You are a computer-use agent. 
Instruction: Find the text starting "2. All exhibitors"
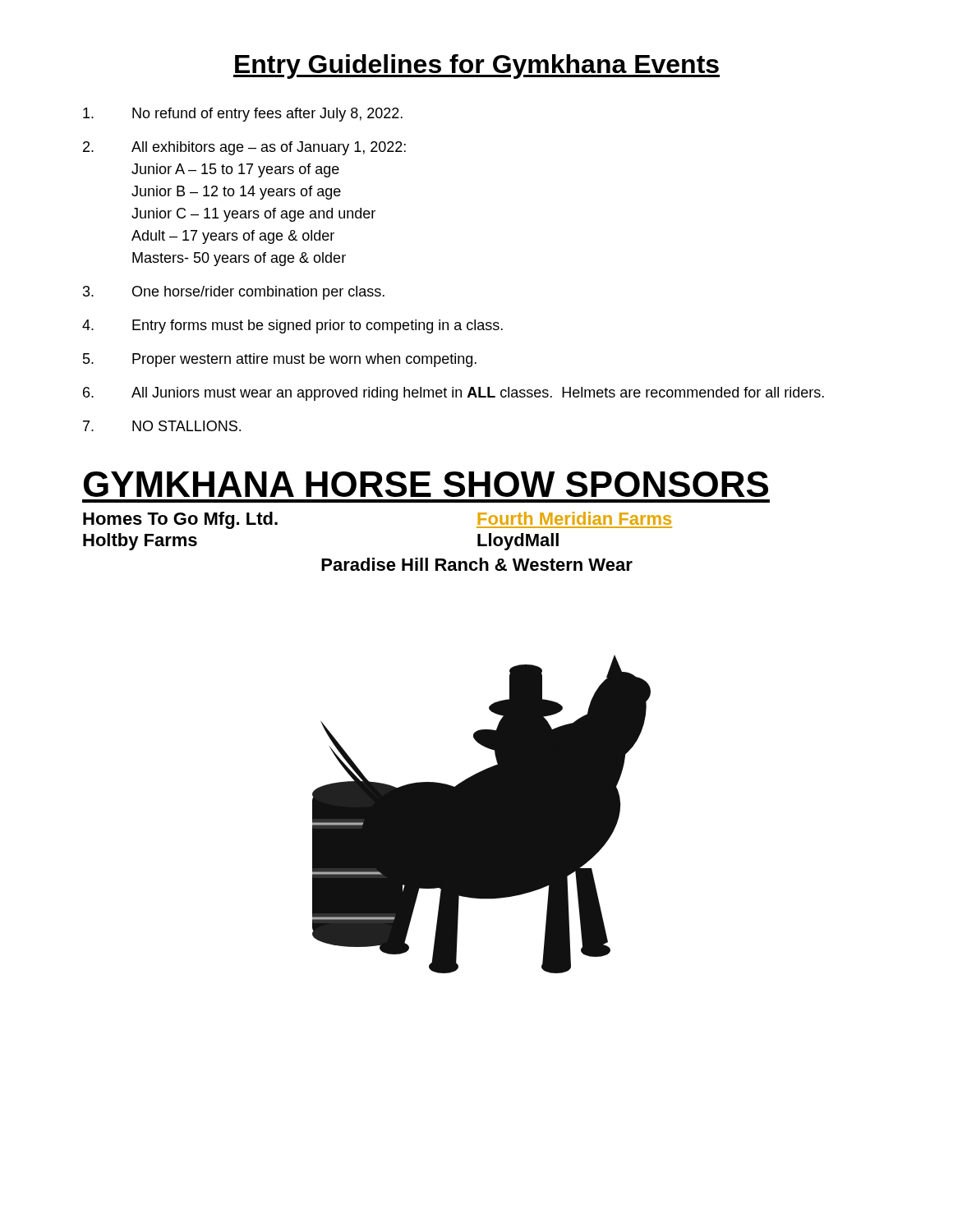(x=244, y=148)
